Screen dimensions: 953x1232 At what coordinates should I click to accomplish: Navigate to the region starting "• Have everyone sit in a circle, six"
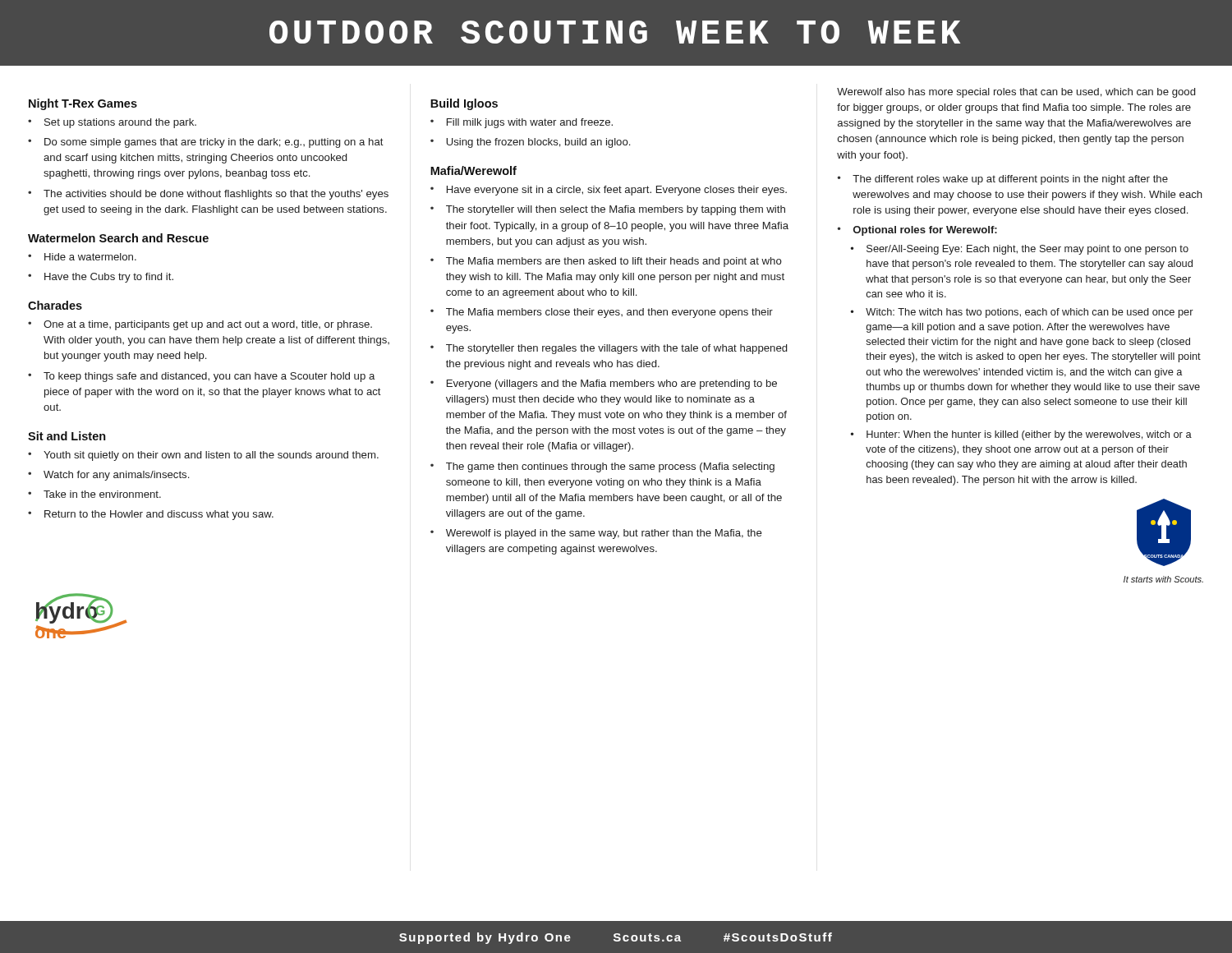tap(614, 190)
